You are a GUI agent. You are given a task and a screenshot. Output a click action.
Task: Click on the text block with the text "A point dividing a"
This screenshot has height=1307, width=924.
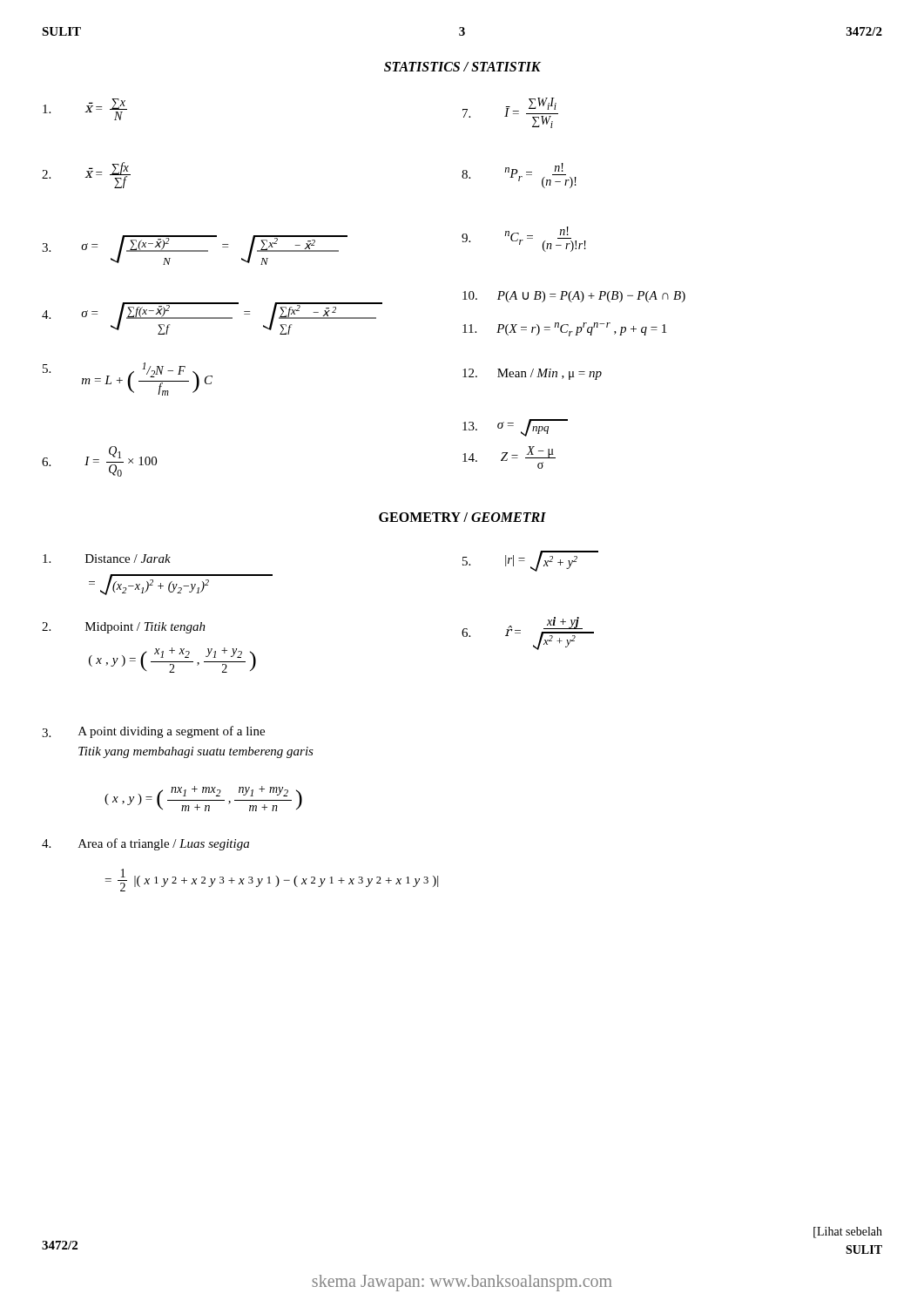click(x=178, y=741)
